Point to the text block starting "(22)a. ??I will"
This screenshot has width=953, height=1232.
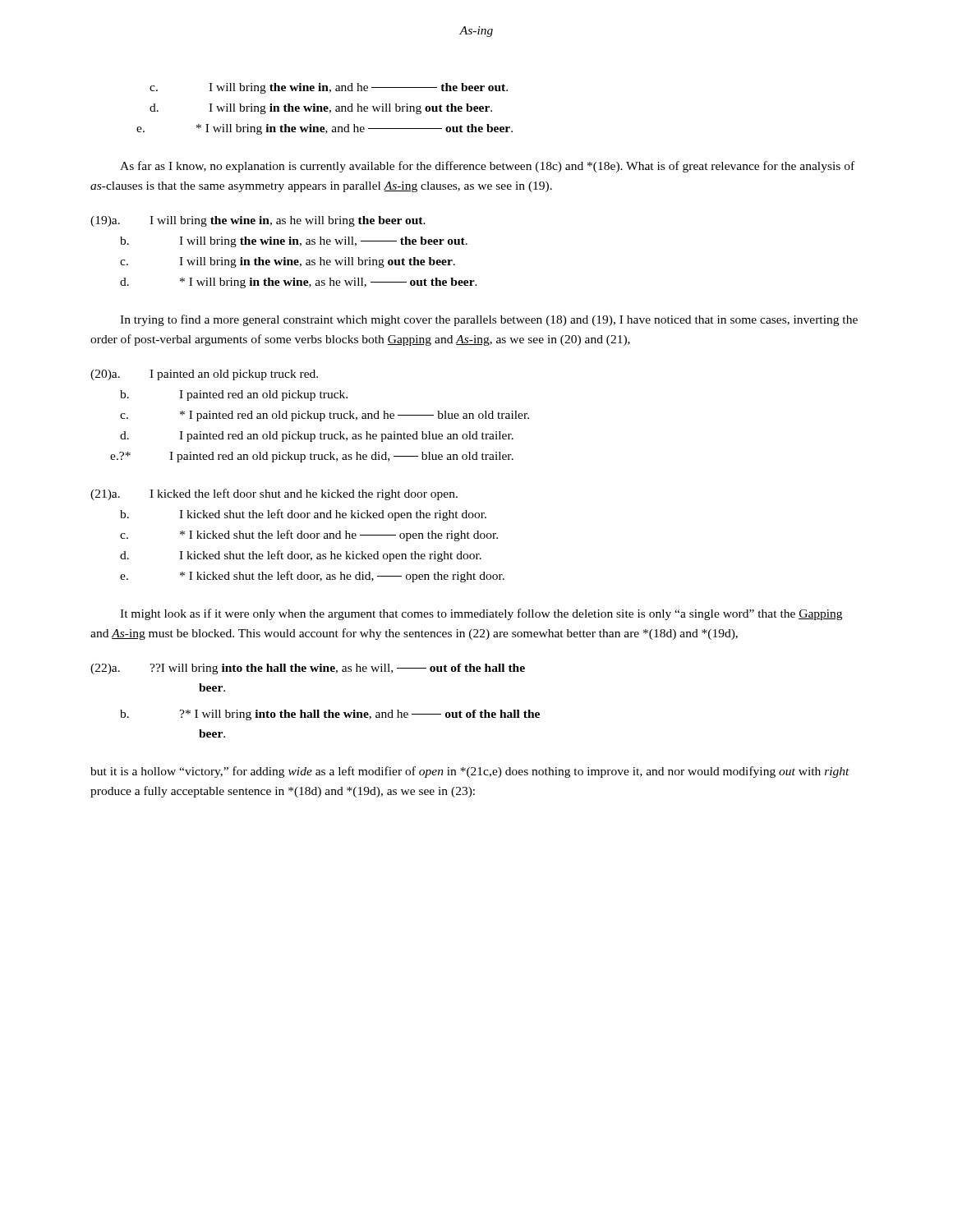coord(476,678)
